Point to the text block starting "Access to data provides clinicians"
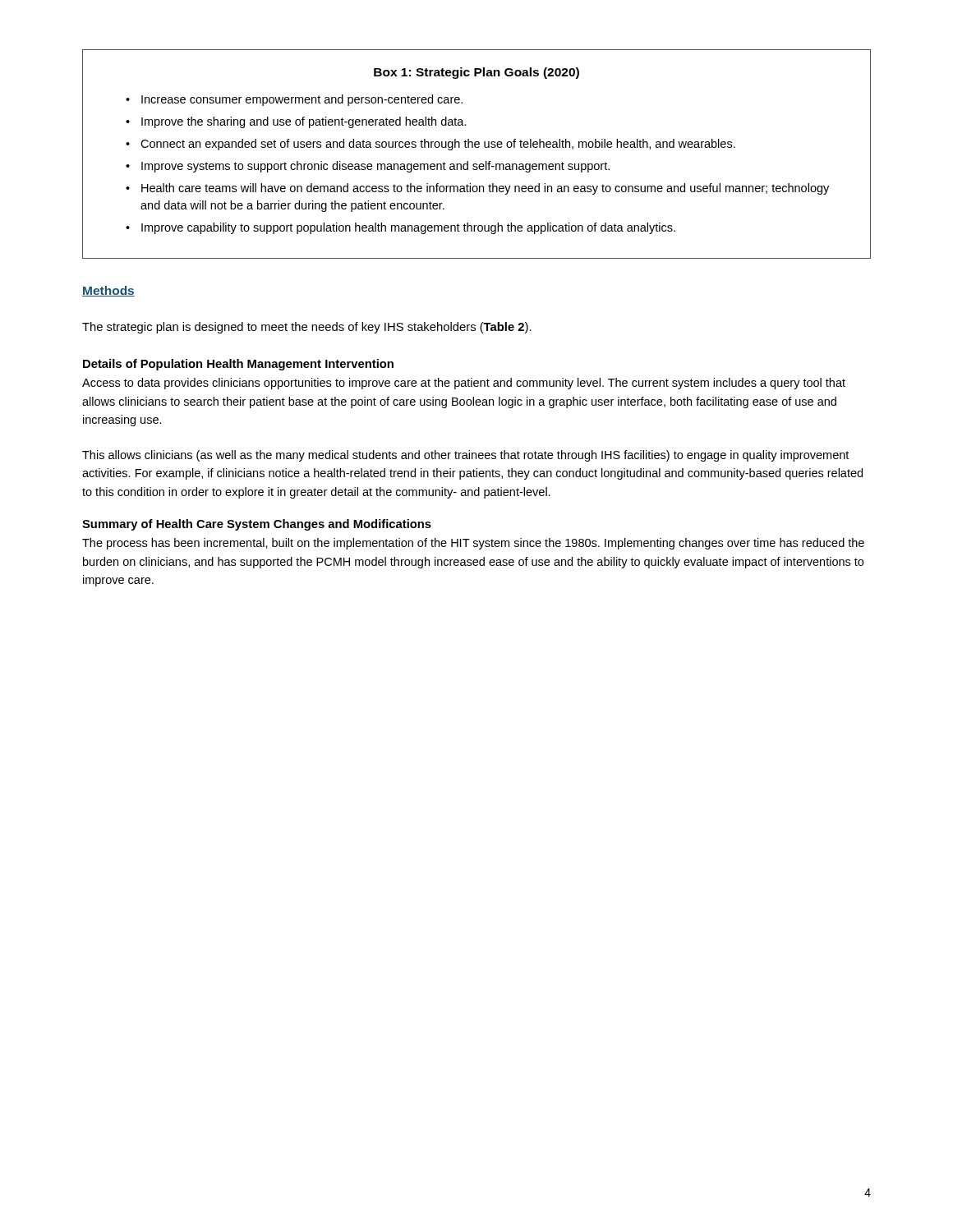The image size is (953, 1232). click(x=464, y=401)
